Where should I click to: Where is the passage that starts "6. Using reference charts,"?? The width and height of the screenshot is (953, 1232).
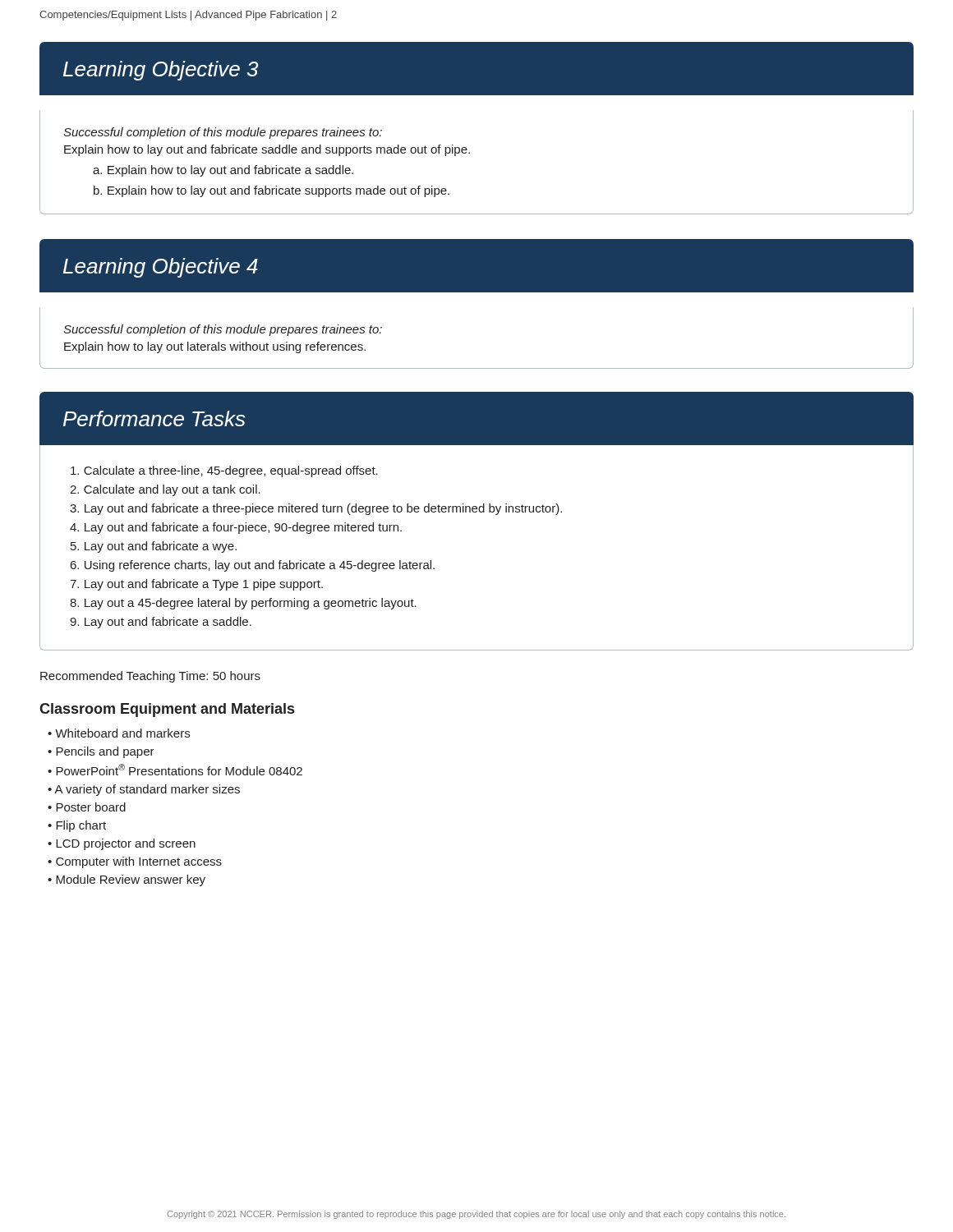coord(253,565)
